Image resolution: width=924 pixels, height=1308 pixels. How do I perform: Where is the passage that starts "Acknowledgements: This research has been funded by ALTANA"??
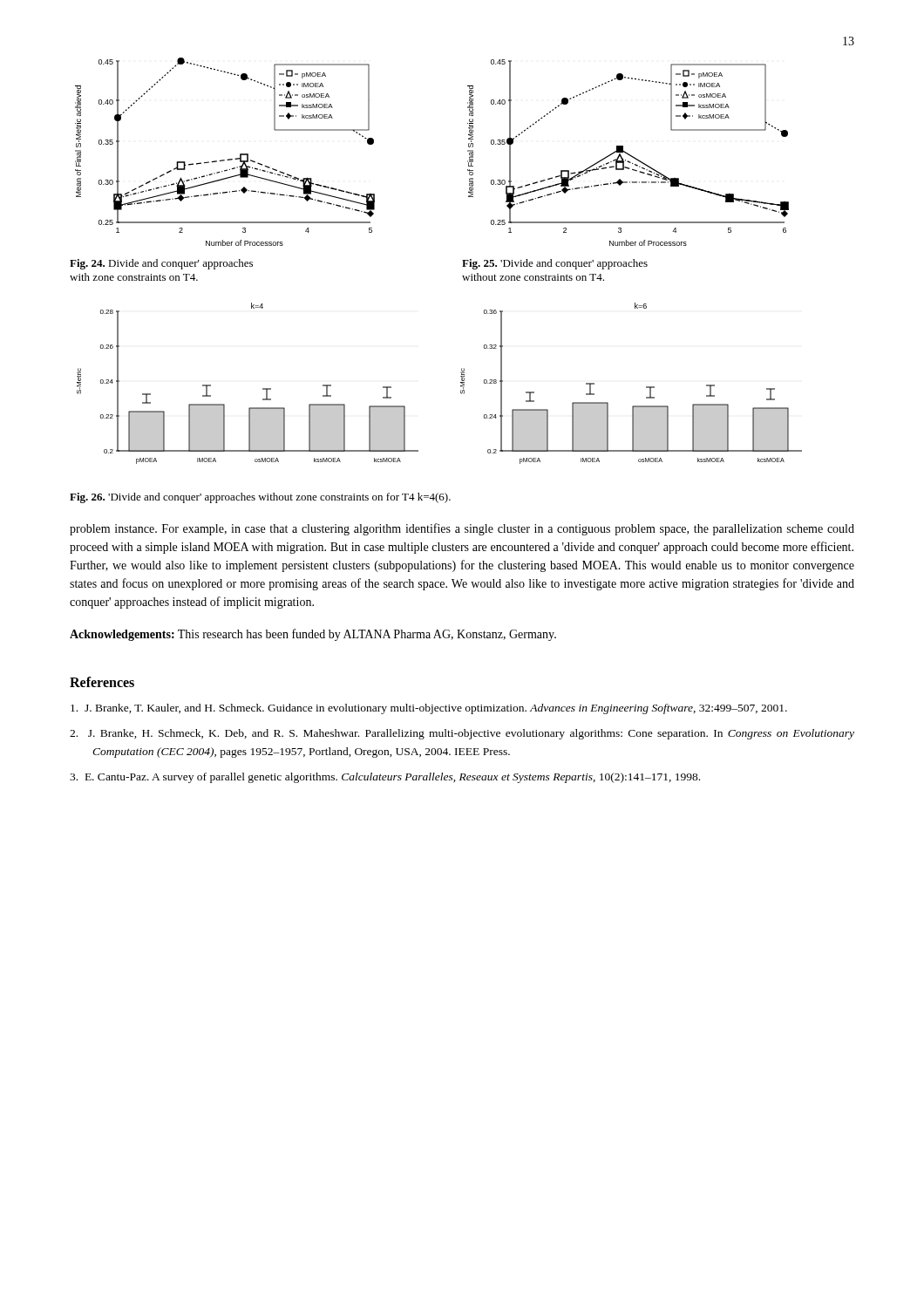coord(313,634)
